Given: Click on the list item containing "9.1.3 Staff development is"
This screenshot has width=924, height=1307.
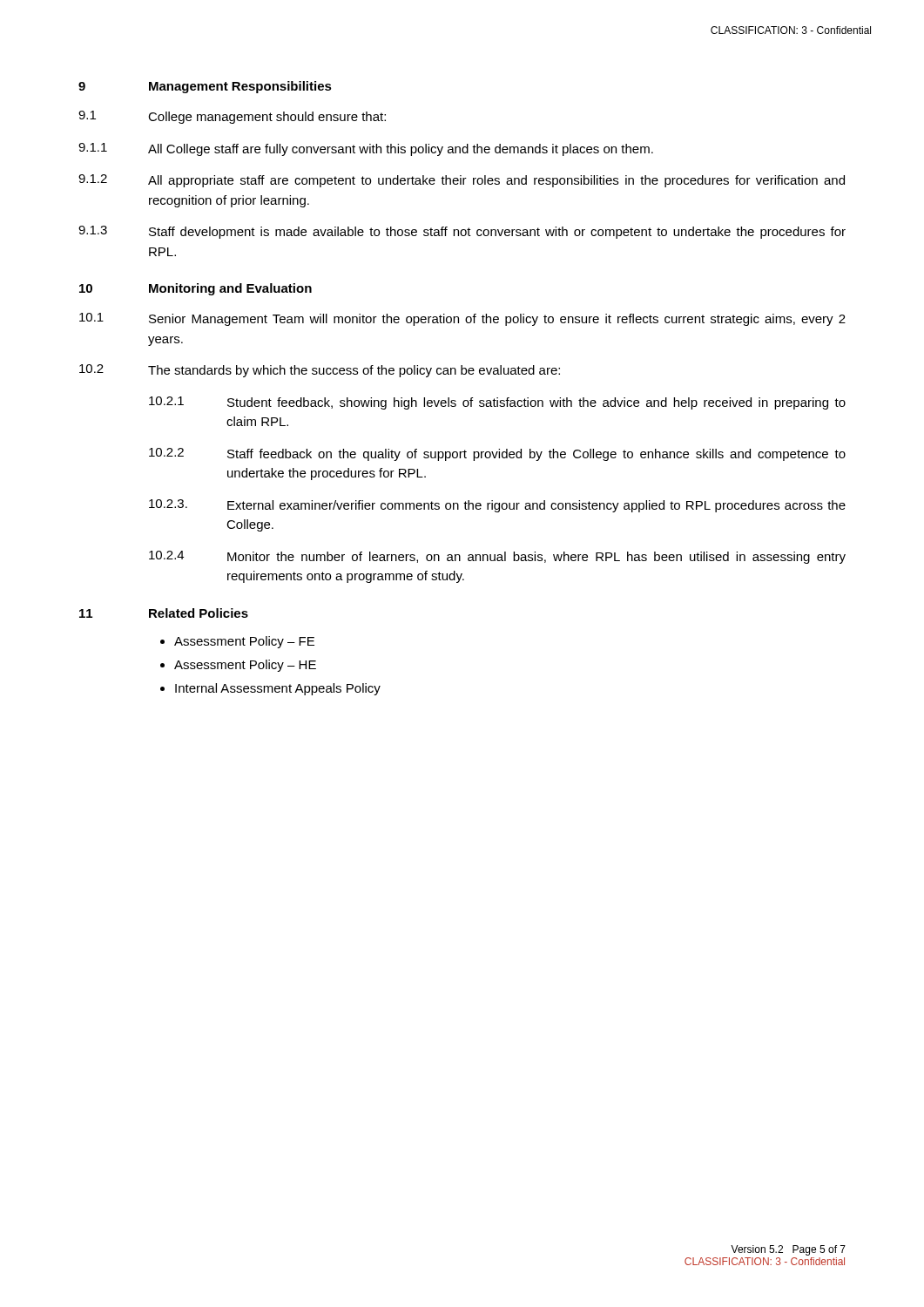Looking at the screenshot, I should [462, 242].
